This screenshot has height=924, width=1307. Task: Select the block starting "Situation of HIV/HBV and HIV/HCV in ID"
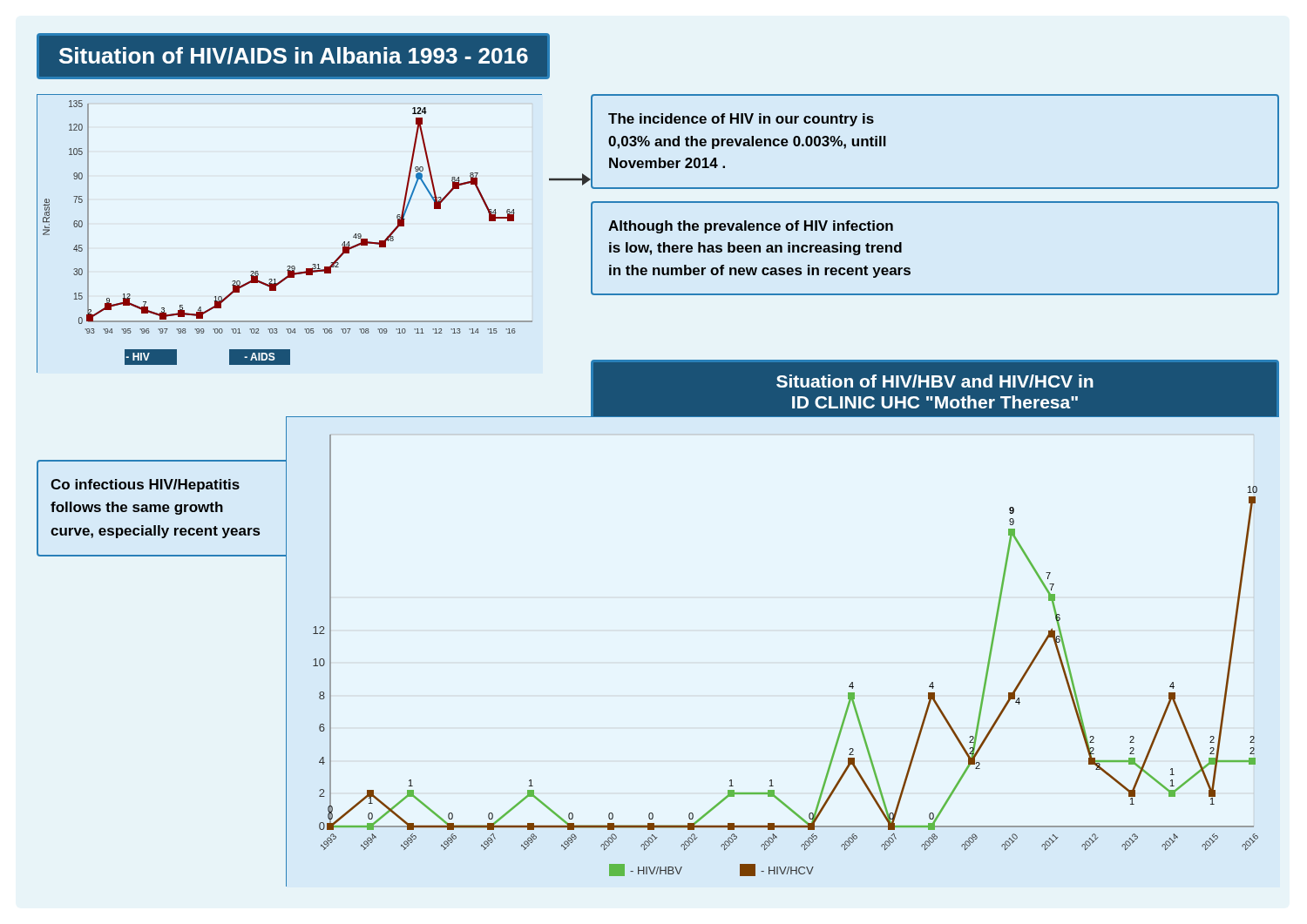[x=935, y=391]
